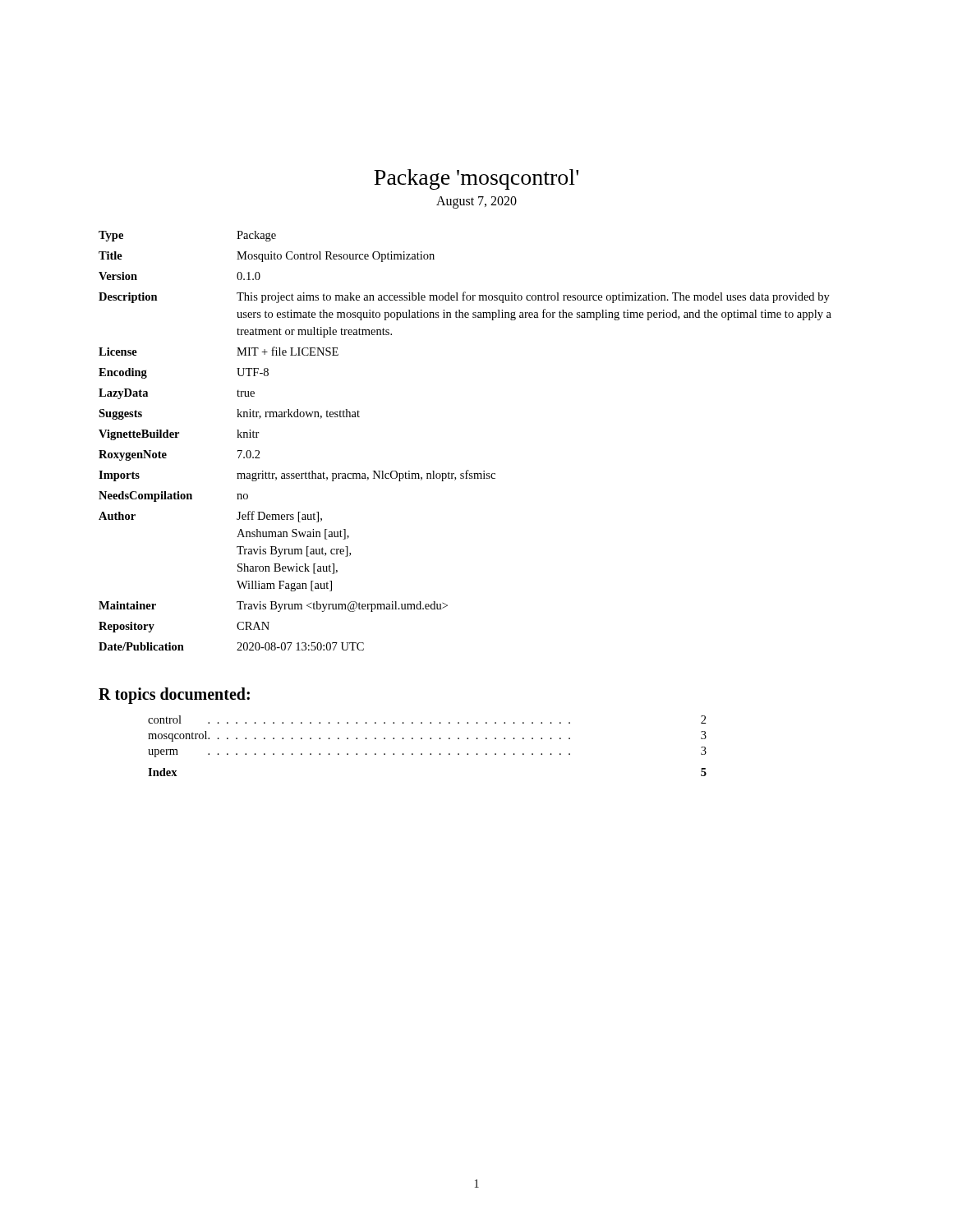
Task: Click on the text that reads "Repository CRAN"
Action: (x=126, y=627)
